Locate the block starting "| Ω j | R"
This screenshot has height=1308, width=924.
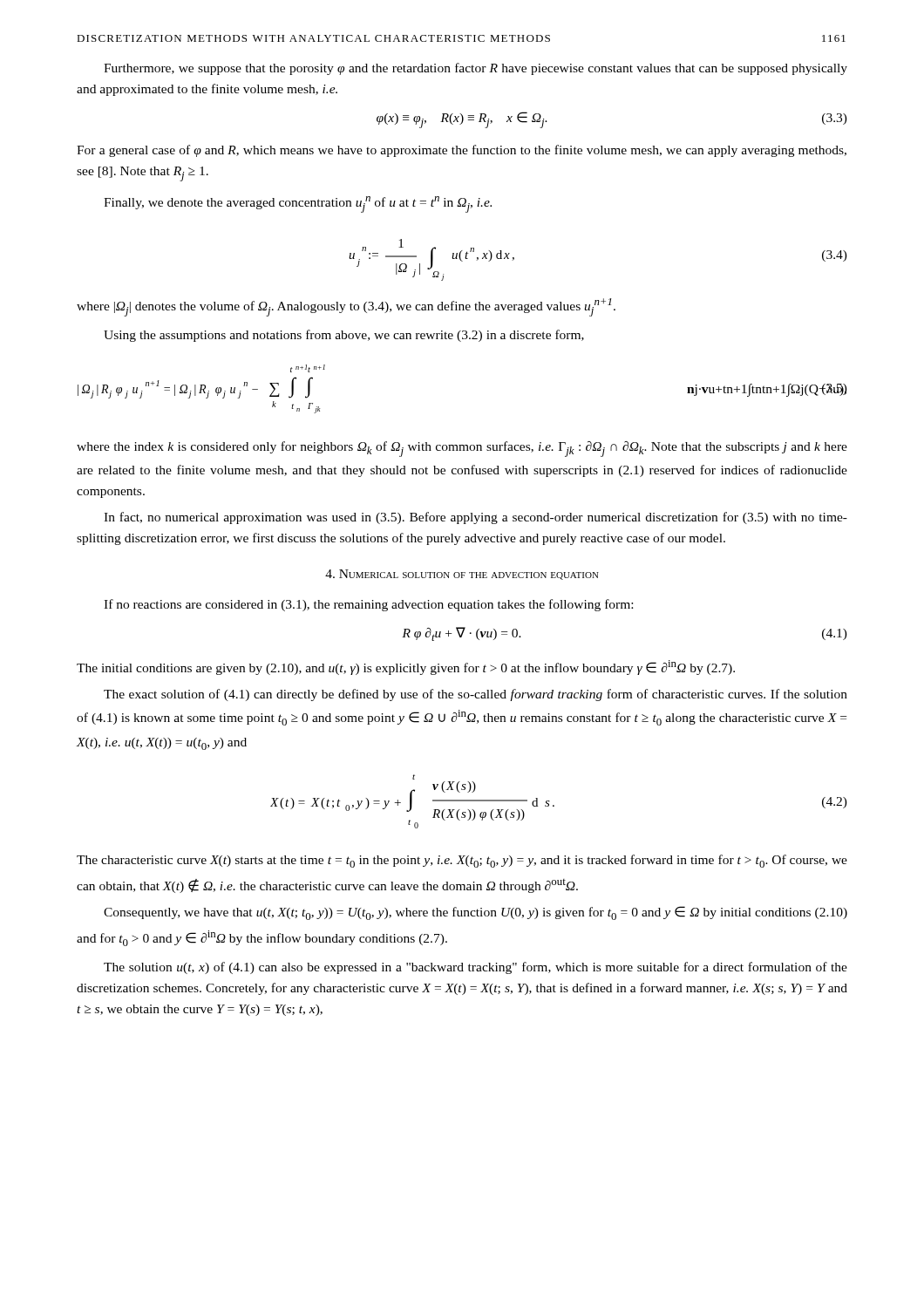pos(308,368)
